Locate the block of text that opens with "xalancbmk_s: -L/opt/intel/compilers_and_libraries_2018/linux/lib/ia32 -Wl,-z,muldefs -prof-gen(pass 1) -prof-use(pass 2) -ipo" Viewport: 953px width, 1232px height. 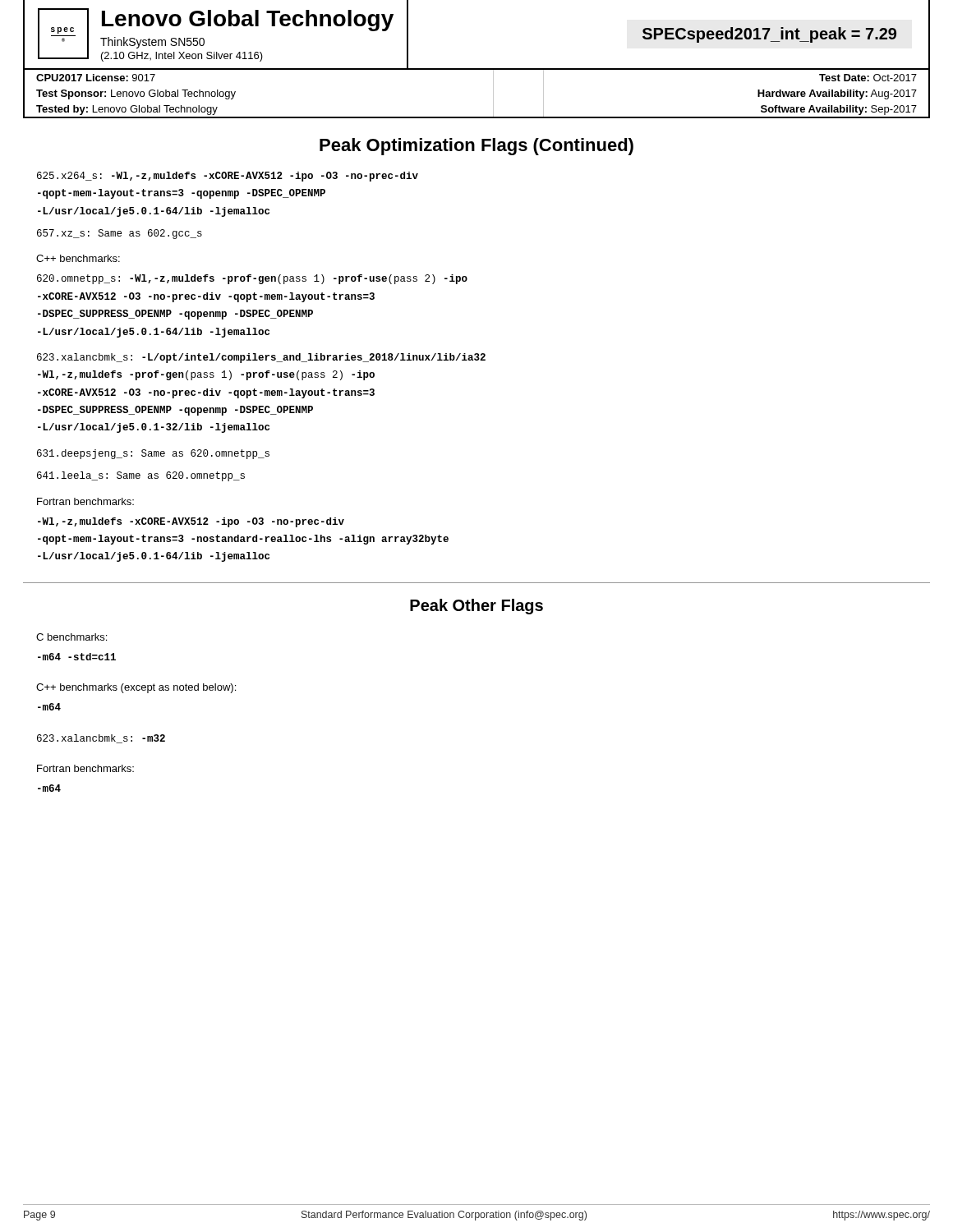261,393
